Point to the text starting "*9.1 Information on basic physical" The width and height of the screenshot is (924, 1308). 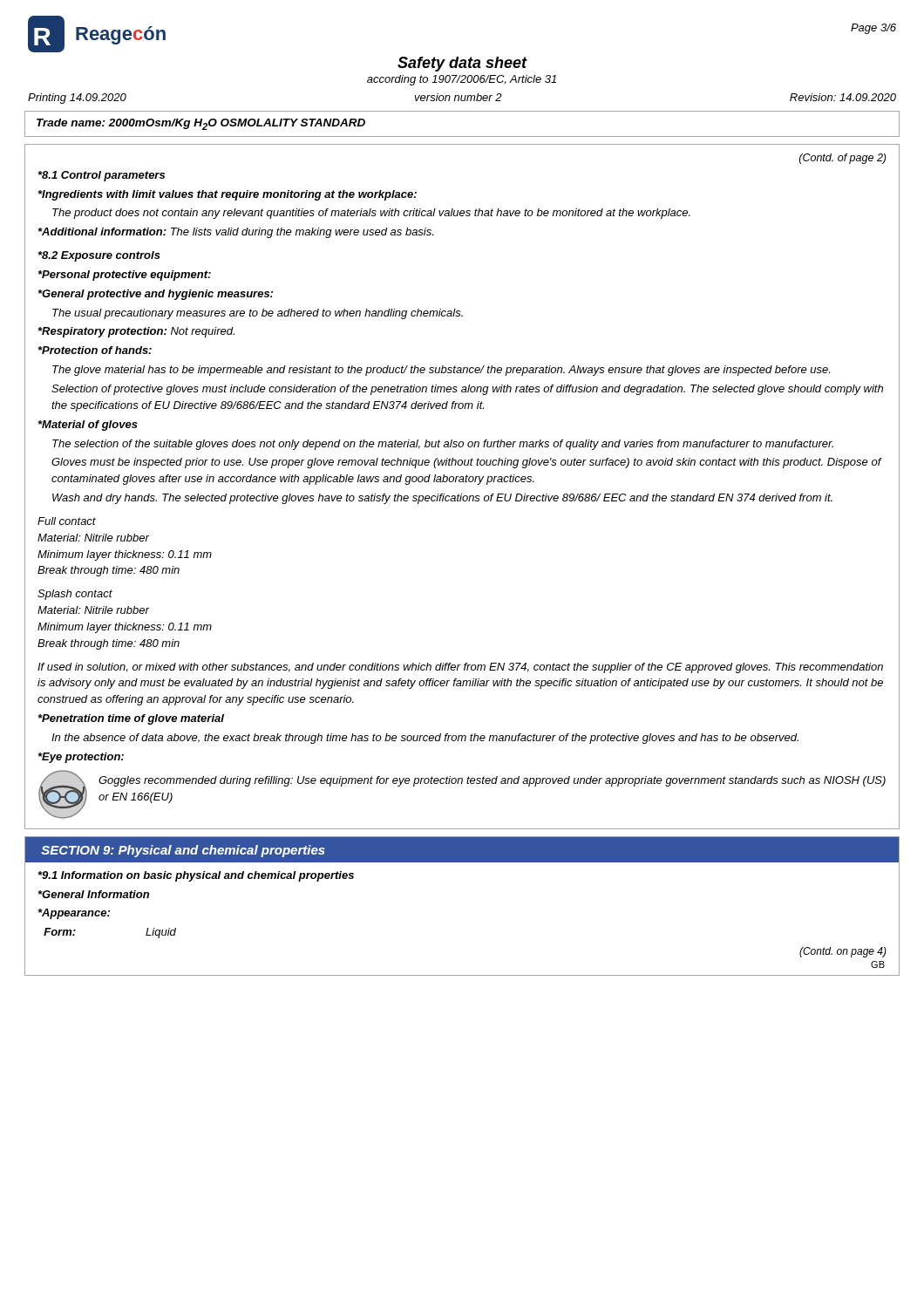pyautogui.click(x=196, y=875)
